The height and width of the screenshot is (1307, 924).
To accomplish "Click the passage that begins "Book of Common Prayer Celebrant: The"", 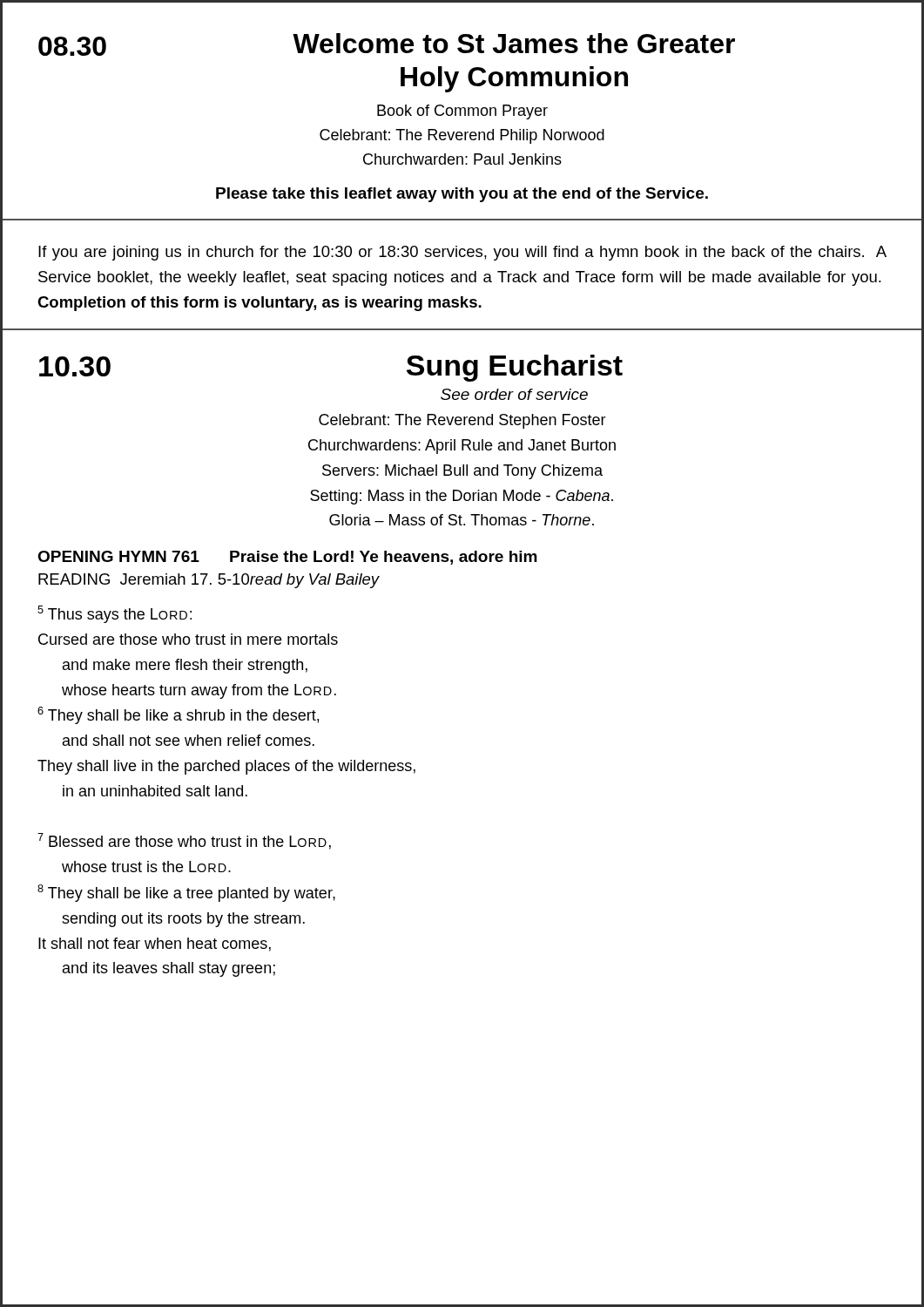I will (x=462, y=135).
